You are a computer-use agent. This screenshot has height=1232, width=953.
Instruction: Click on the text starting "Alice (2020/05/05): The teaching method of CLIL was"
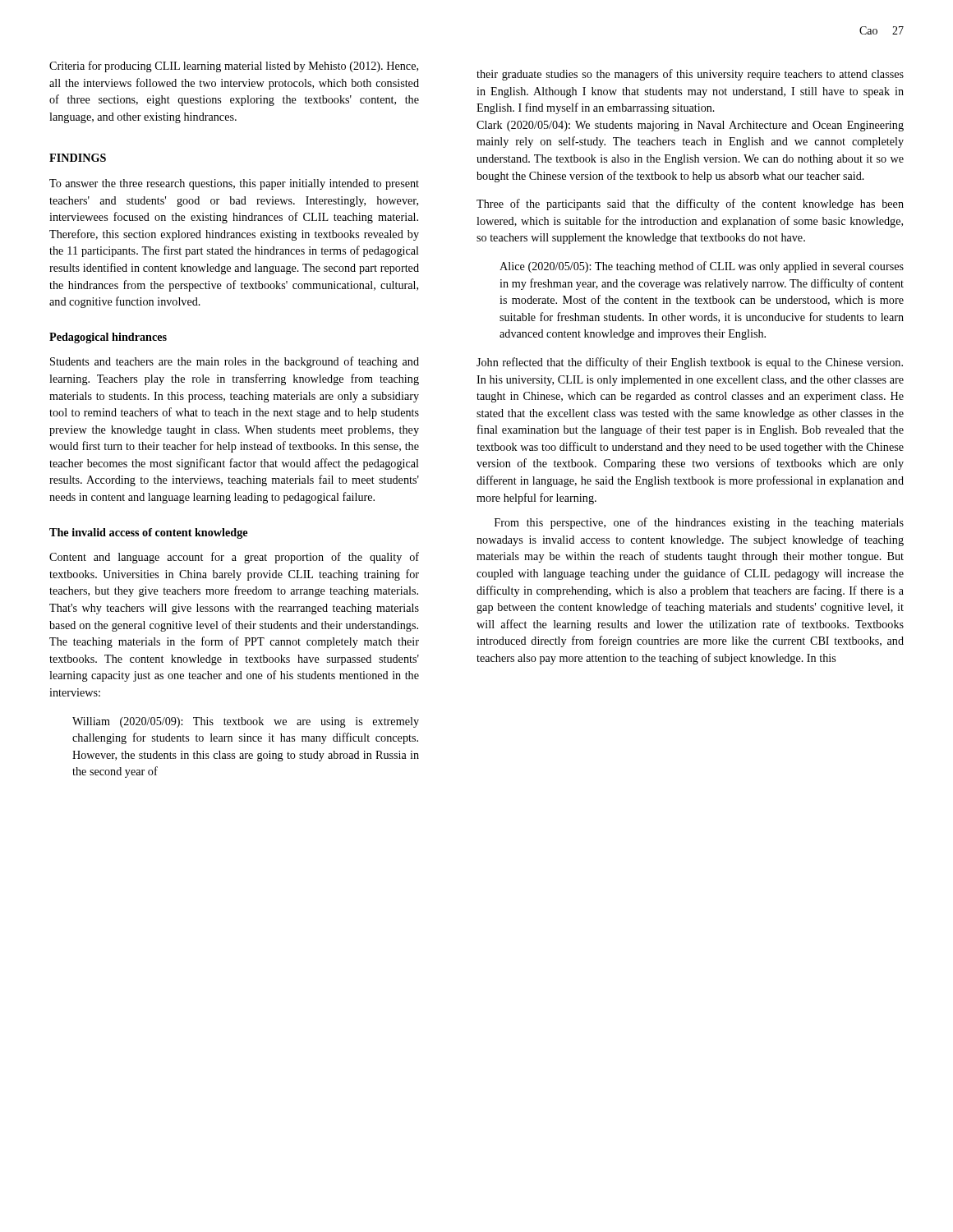point(702,300)
